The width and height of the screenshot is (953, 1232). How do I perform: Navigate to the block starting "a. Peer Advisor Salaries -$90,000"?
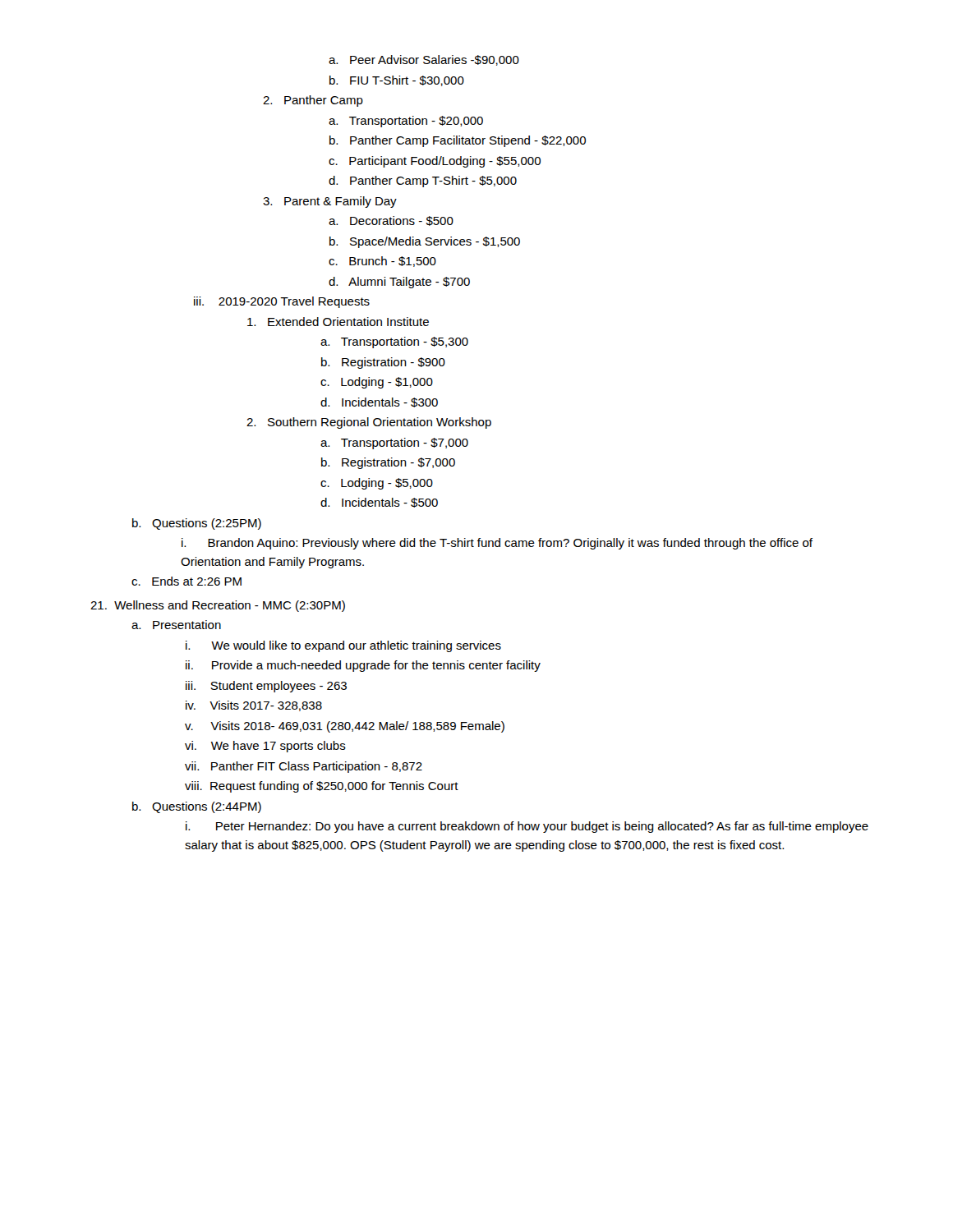pos(424,60)
